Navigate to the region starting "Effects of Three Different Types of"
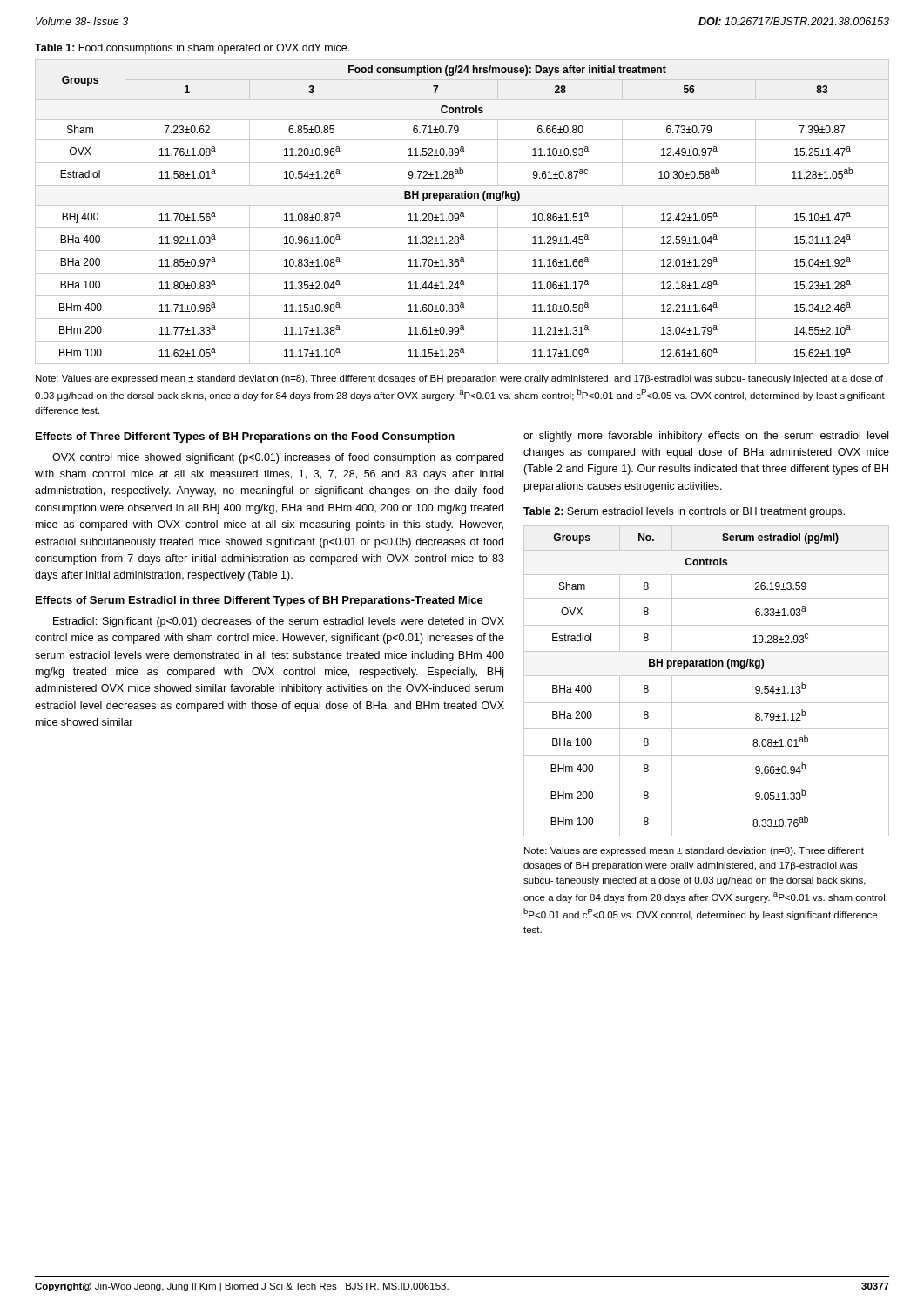 (245, 436)
